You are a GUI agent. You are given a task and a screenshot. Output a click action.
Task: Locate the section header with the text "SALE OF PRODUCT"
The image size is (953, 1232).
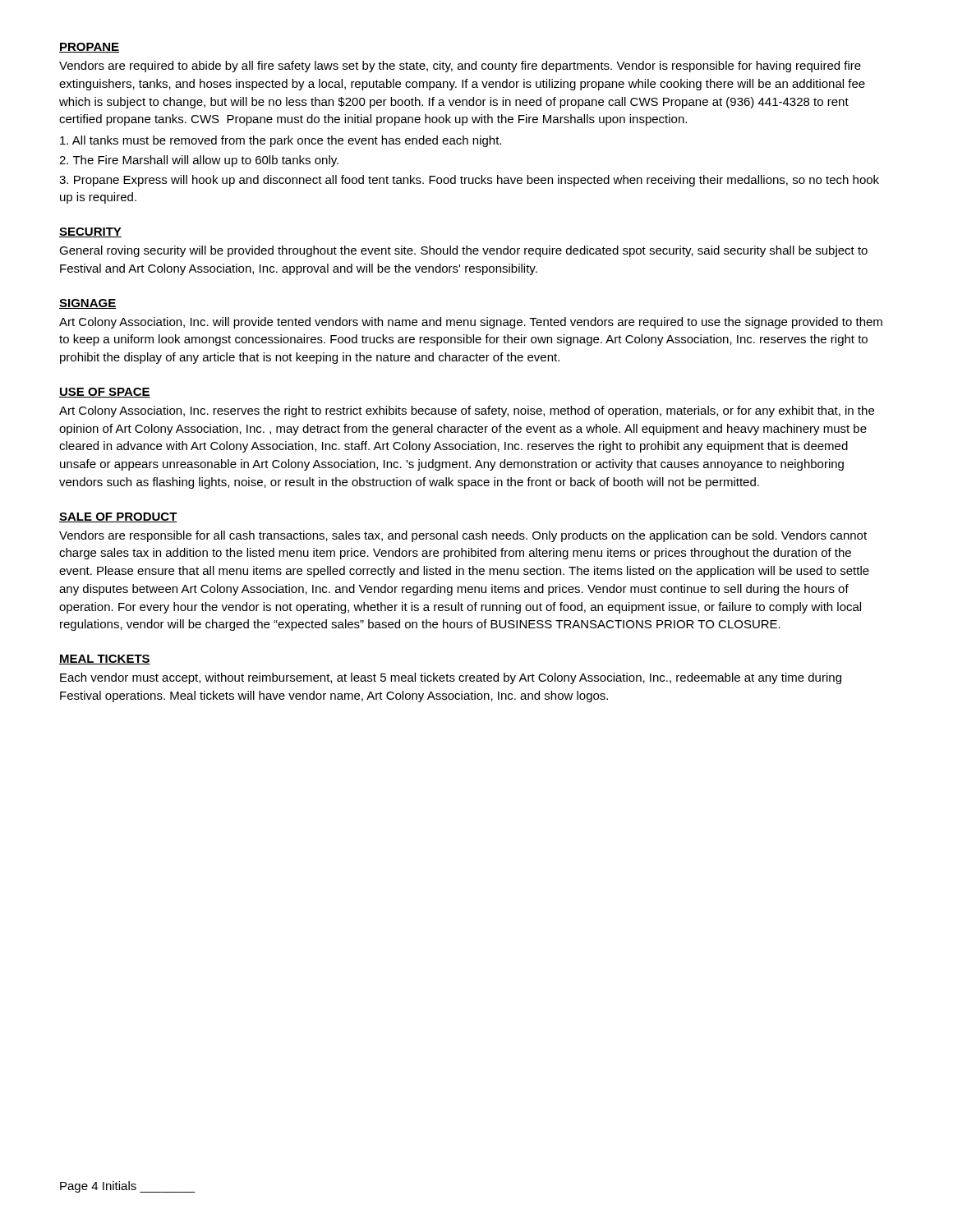pyautogui.click(x=118, y=516)
